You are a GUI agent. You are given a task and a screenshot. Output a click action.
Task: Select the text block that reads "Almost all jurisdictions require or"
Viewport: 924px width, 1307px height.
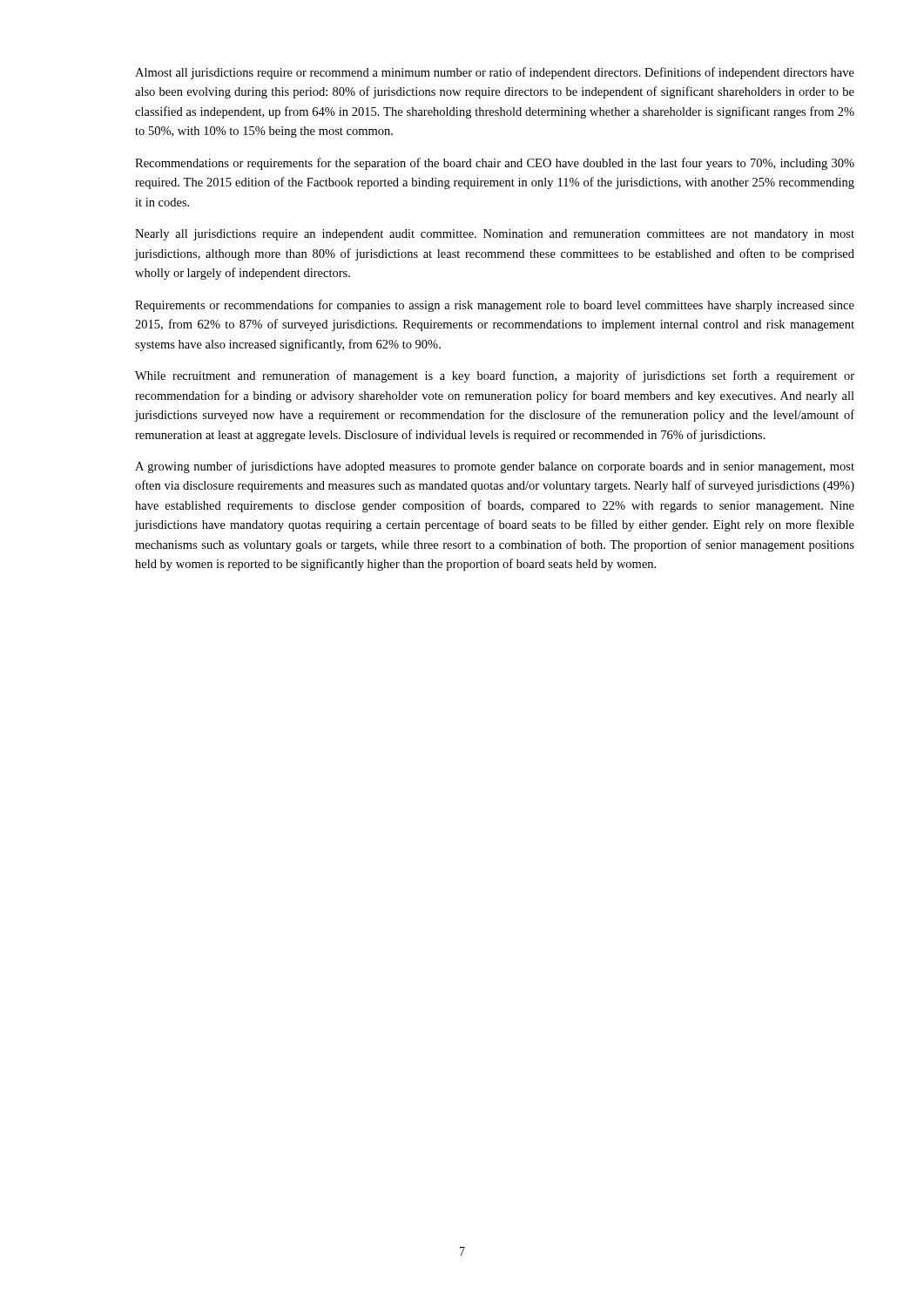click(x=495, y=102)
